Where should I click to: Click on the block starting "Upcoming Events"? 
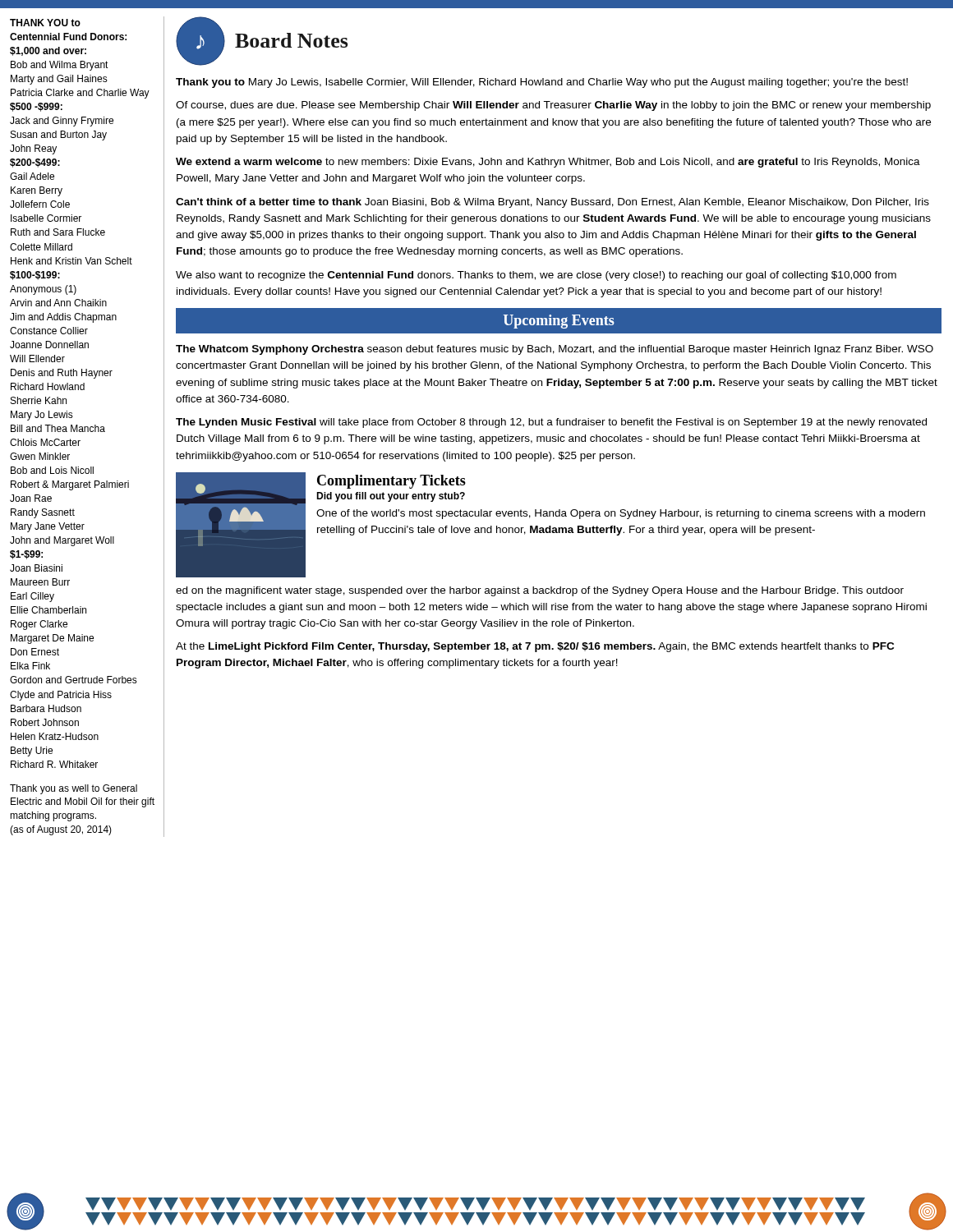click(x=559, y=320)
